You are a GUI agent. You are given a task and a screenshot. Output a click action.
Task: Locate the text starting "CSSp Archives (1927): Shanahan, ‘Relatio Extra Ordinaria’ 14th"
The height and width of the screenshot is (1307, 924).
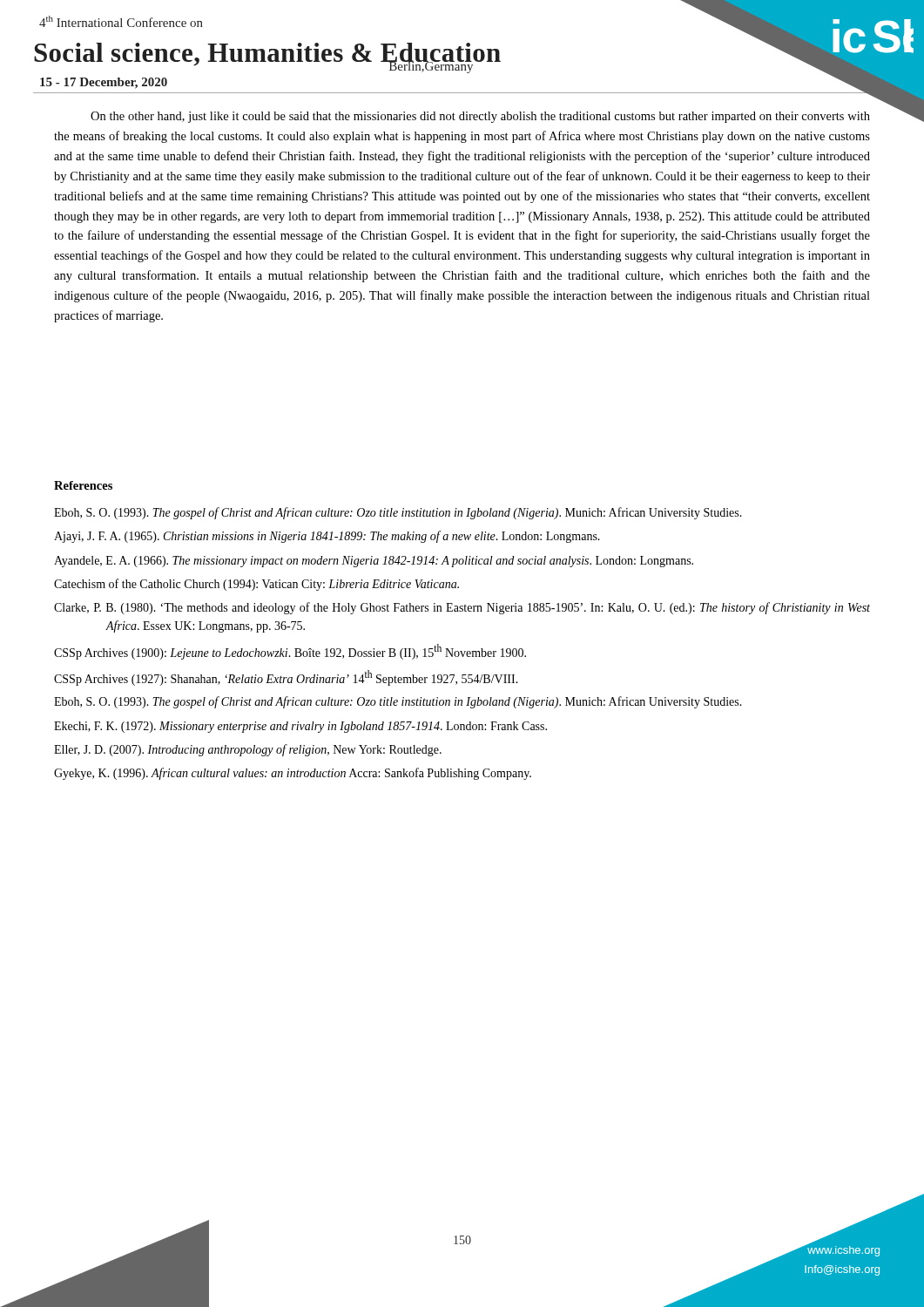[286, 677]
